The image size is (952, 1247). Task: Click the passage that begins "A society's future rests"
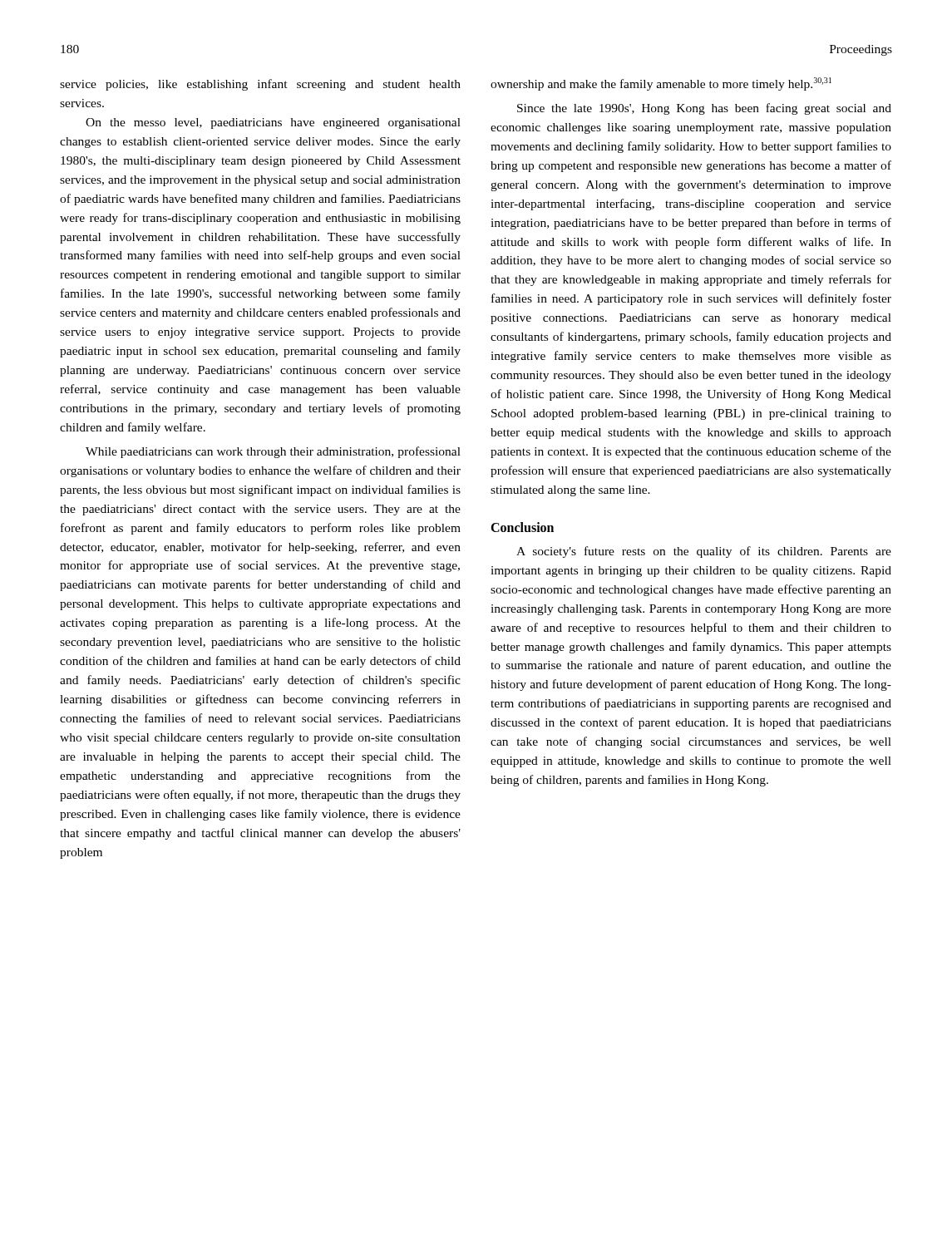coord(691,666)
